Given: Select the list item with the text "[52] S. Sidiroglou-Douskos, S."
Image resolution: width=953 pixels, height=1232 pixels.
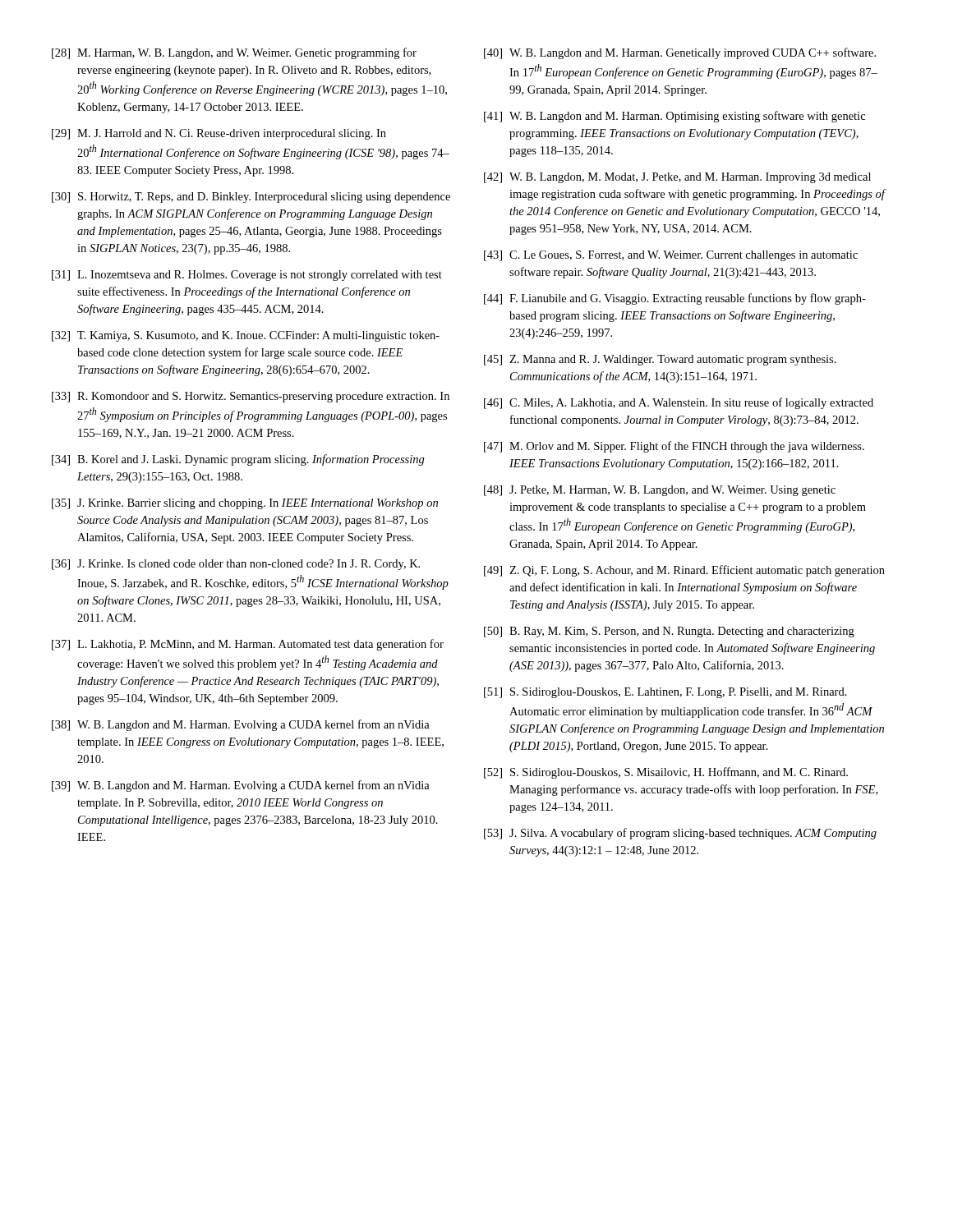Looking at the screenshot, I should coord(684,790).
